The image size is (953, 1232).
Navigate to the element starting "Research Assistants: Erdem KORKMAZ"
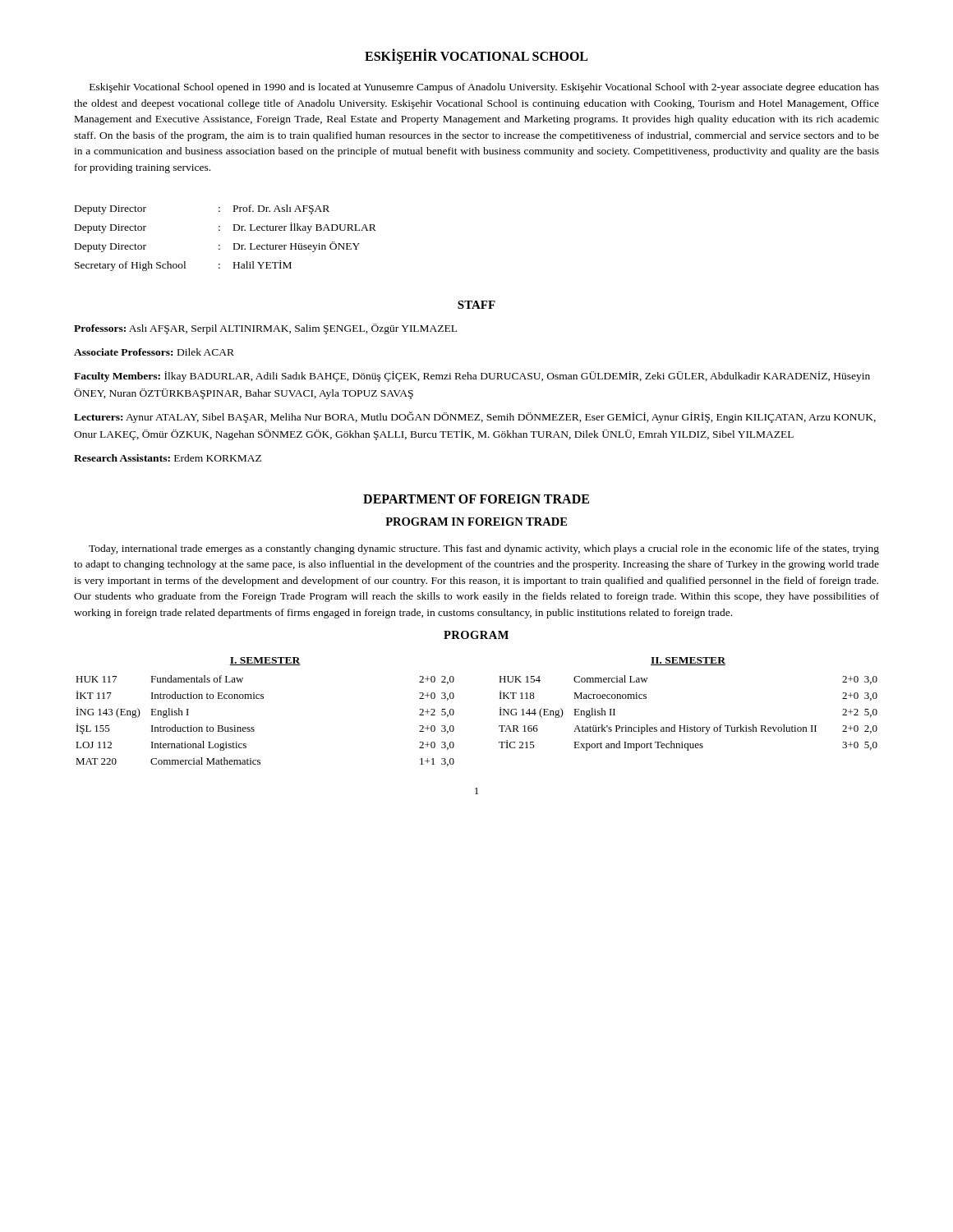coord(168,458)
